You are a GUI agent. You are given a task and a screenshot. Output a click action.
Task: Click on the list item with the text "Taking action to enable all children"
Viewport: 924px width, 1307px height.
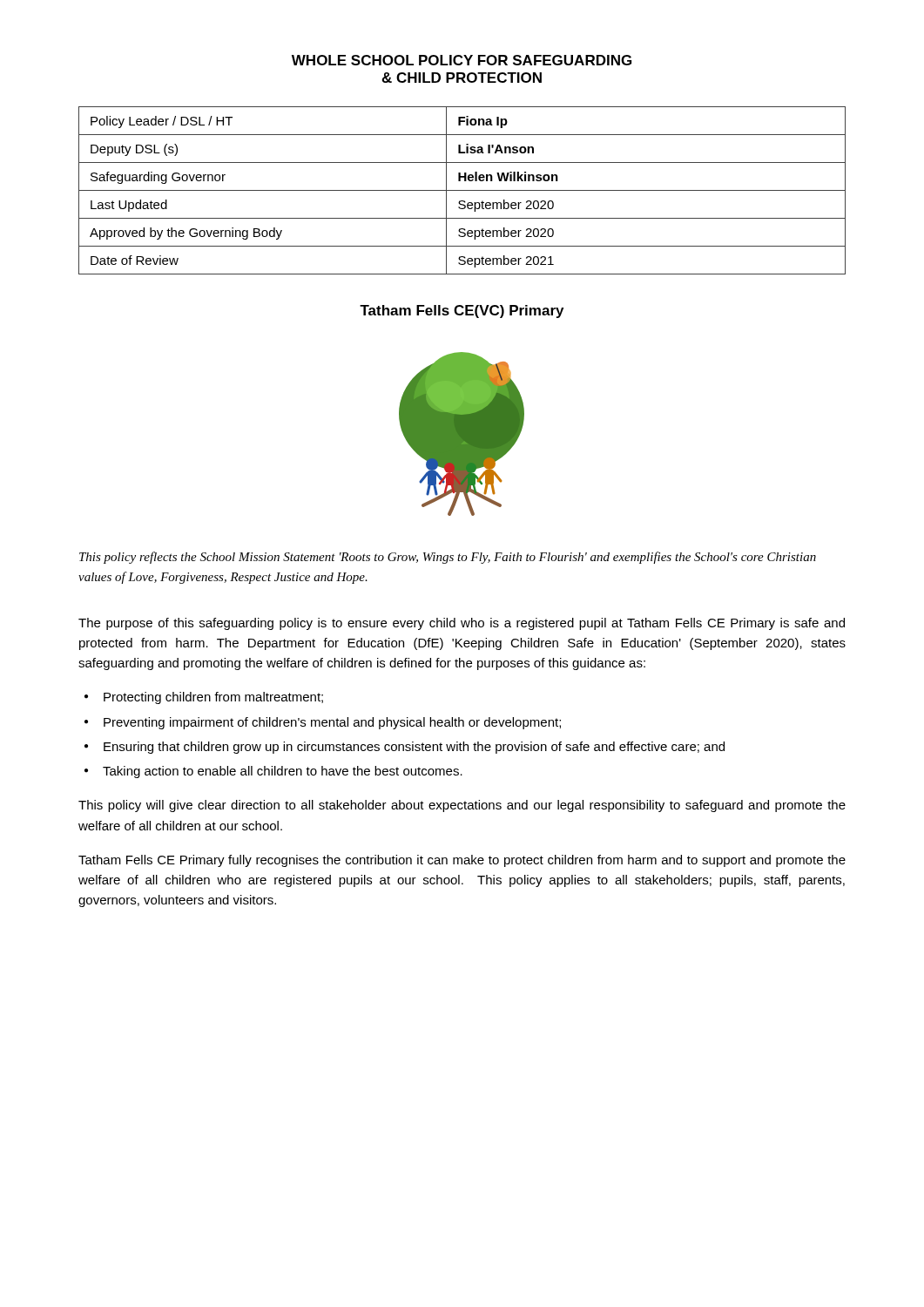point(283,771)
